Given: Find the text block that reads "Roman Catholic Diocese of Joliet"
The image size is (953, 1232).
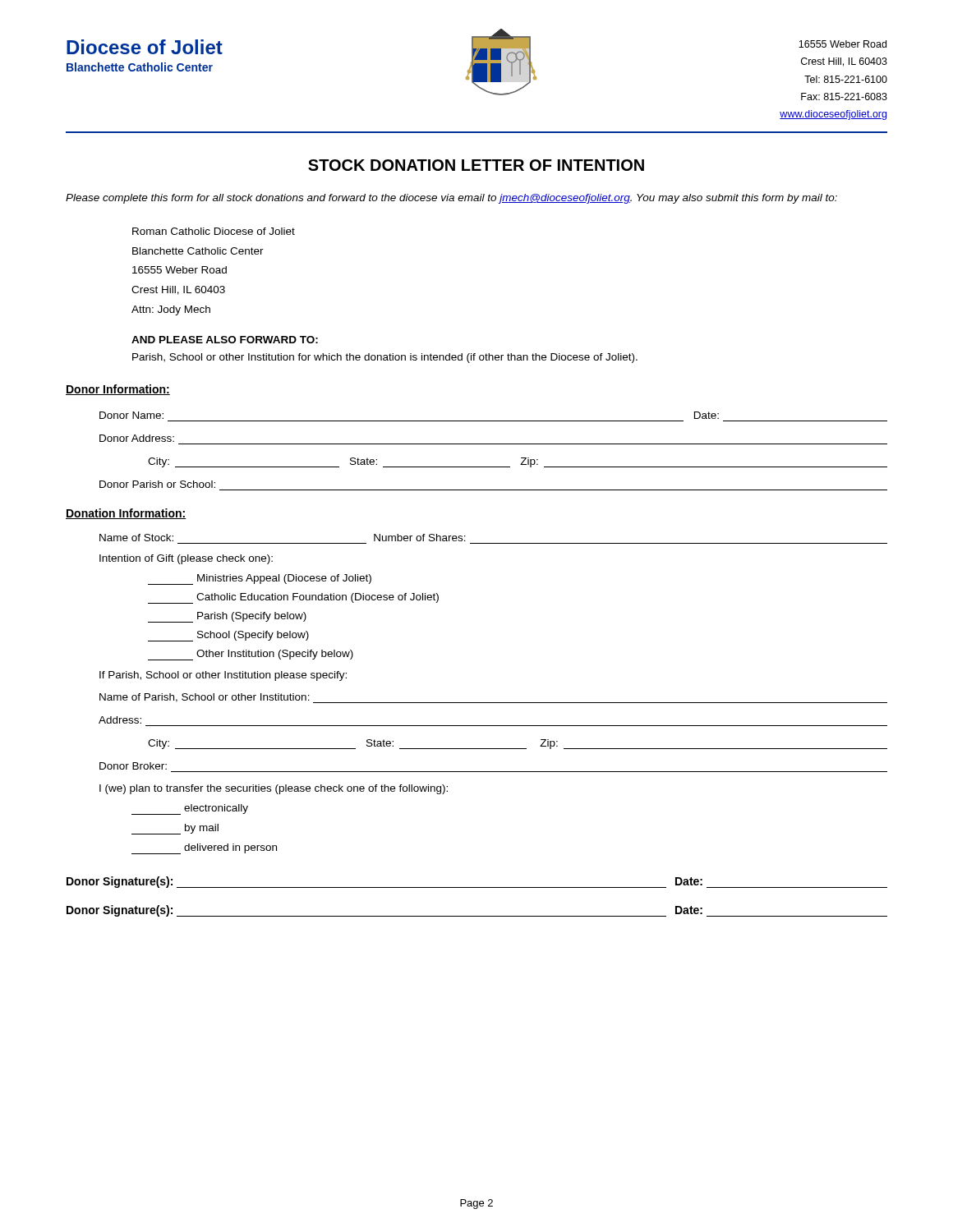Looking at the screenshot, I should coord(213,270).
